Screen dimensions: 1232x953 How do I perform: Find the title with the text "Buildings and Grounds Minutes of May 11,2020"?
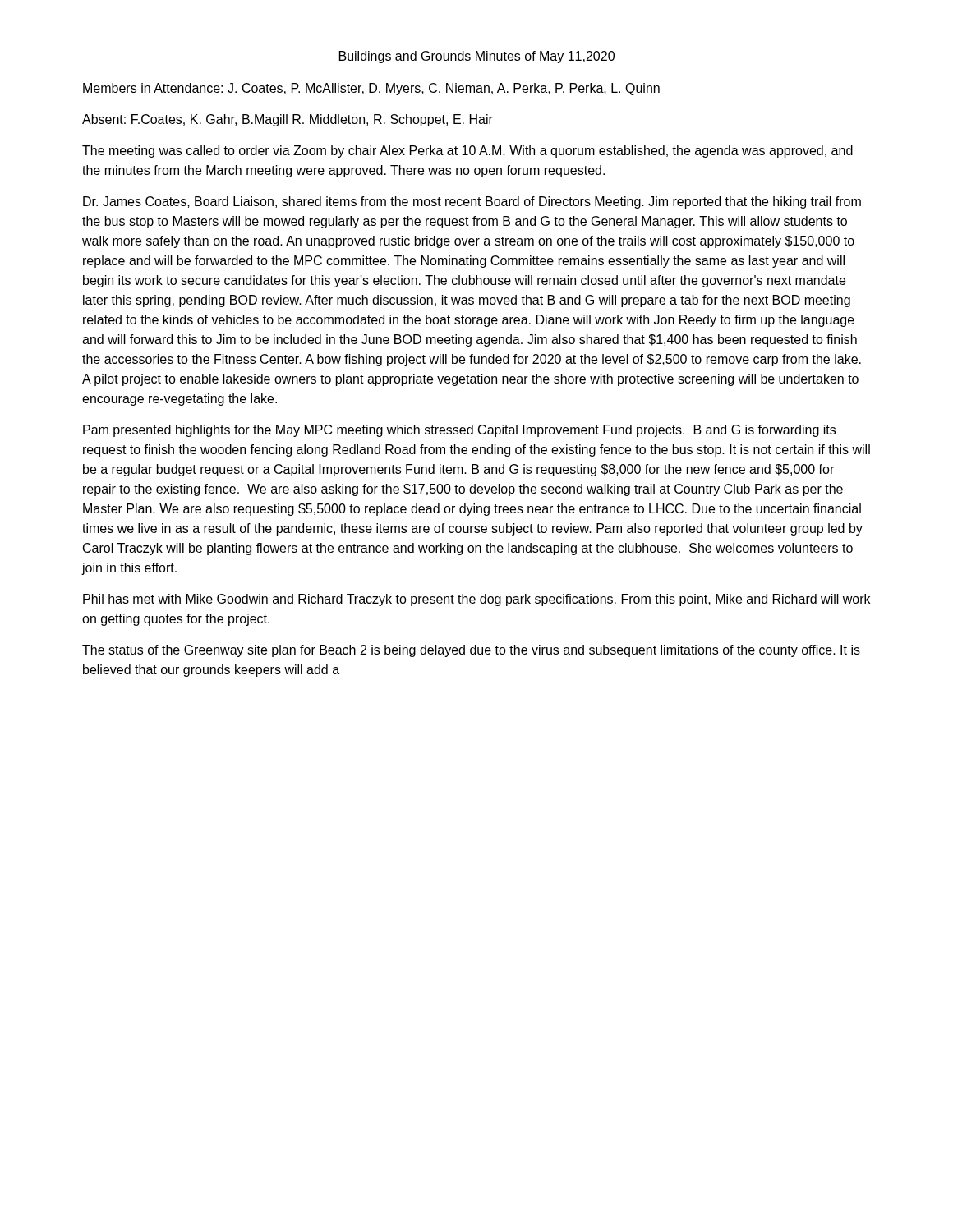pos(476,56)
